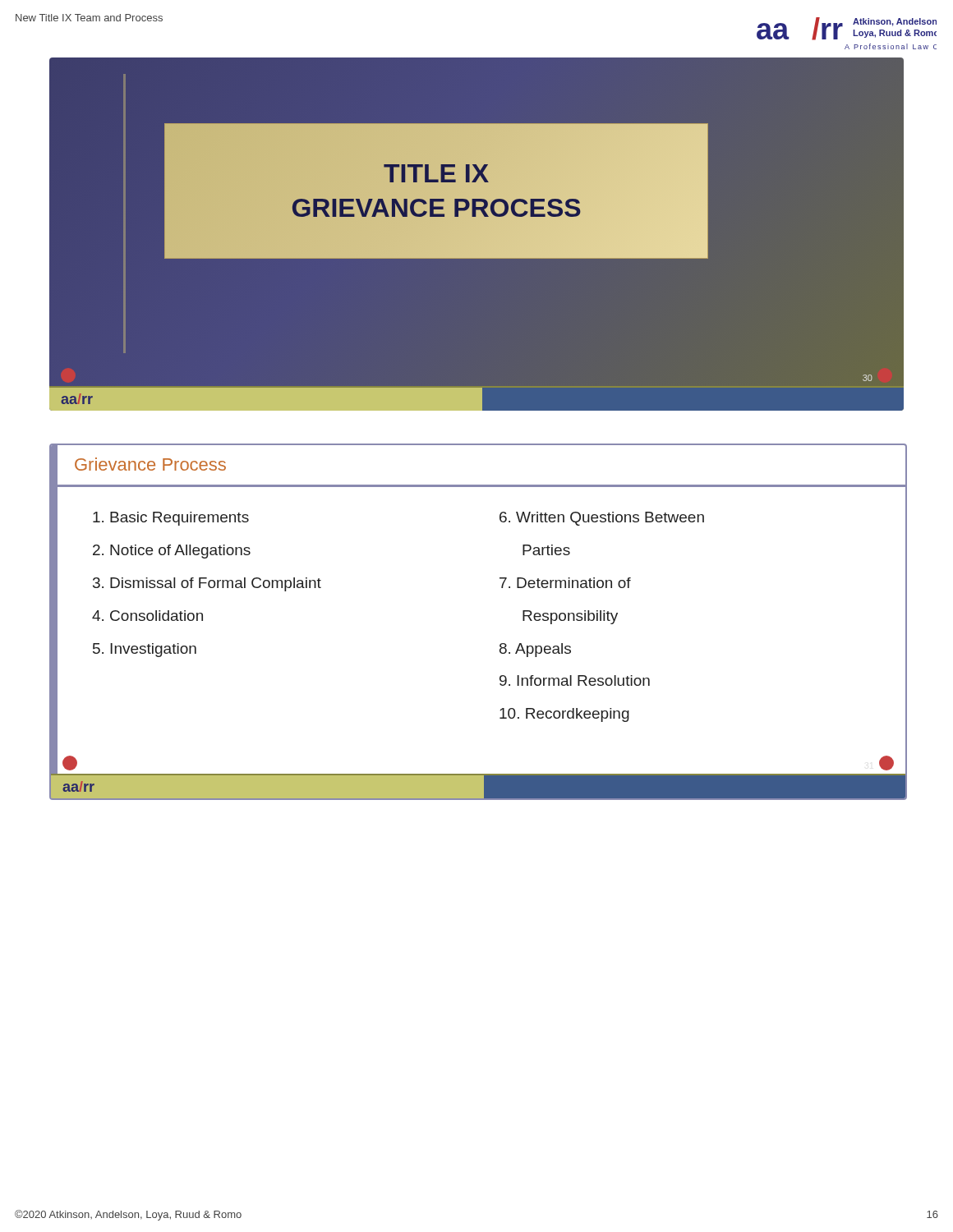The height and width of the screenshot is (1232, 953).
Task: Click where it says "5. Investigation"
Action: [145, 648]
